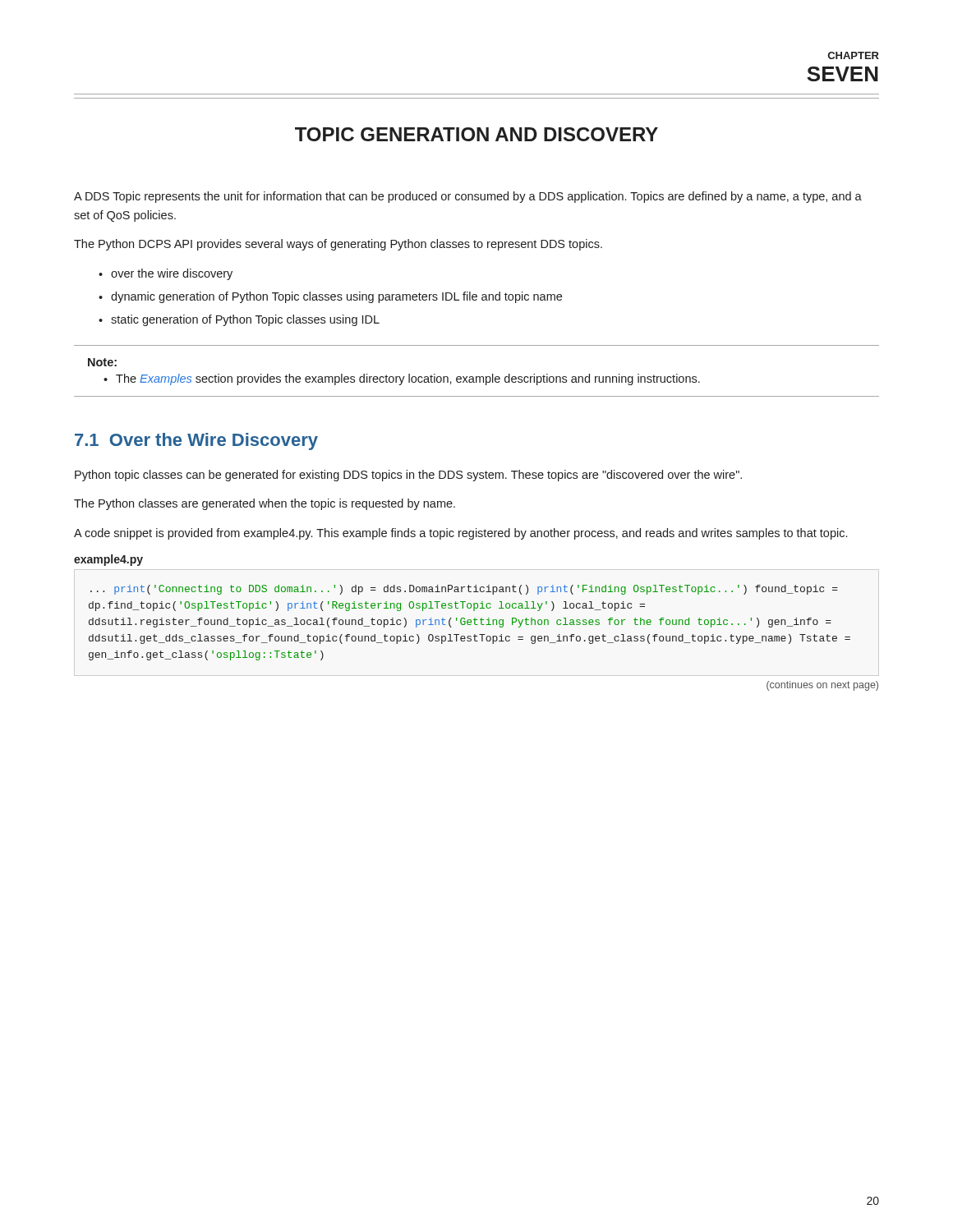Image resolution: width=953 pixels, height=1232 pixels.
Task: Select the region starting "A code snippet is provided from example4.py. This"
Action: click(x=461, y=533)
